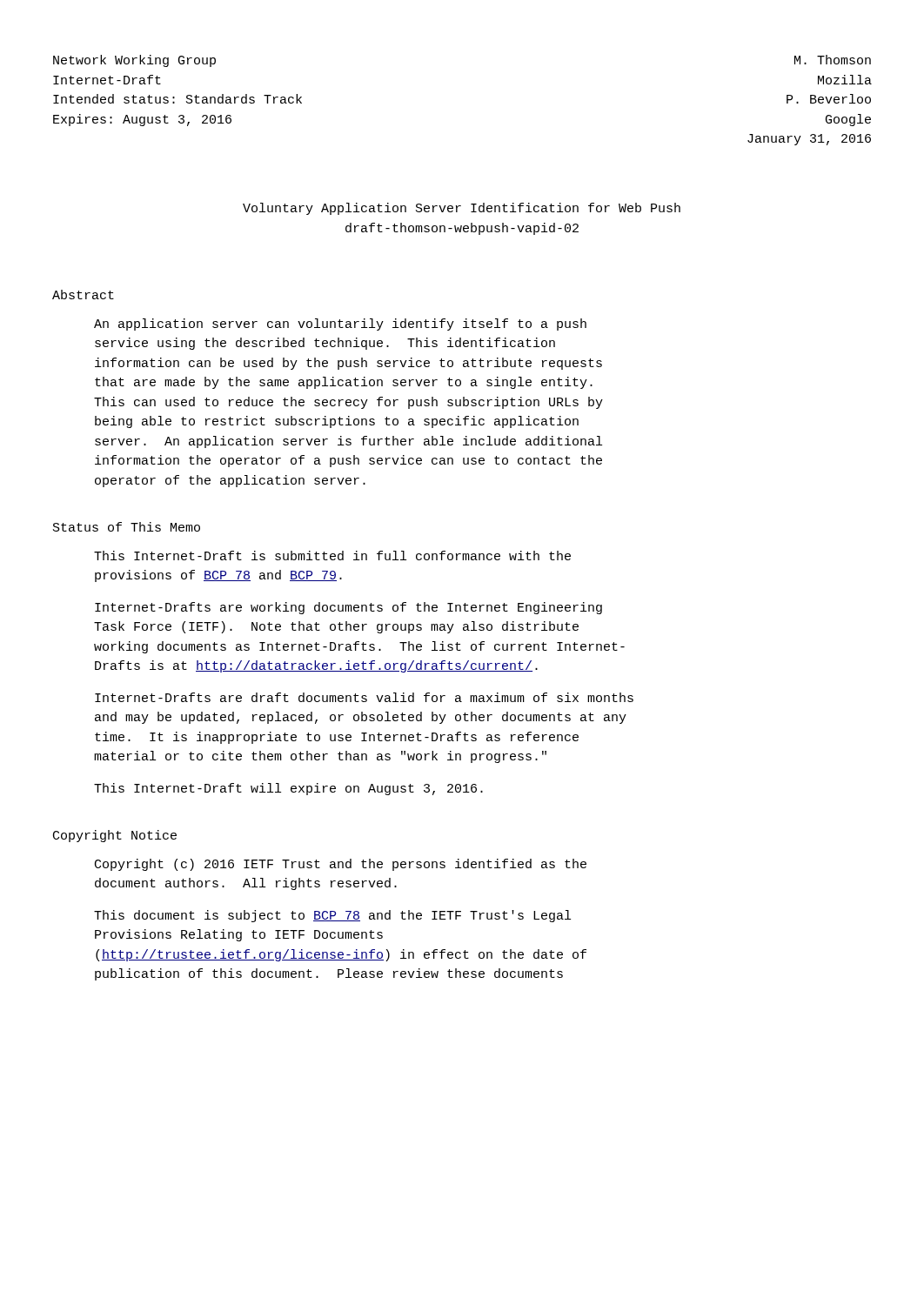Locate the block of text that opens with "Internet-Drafts are working"

coord(360,637)
